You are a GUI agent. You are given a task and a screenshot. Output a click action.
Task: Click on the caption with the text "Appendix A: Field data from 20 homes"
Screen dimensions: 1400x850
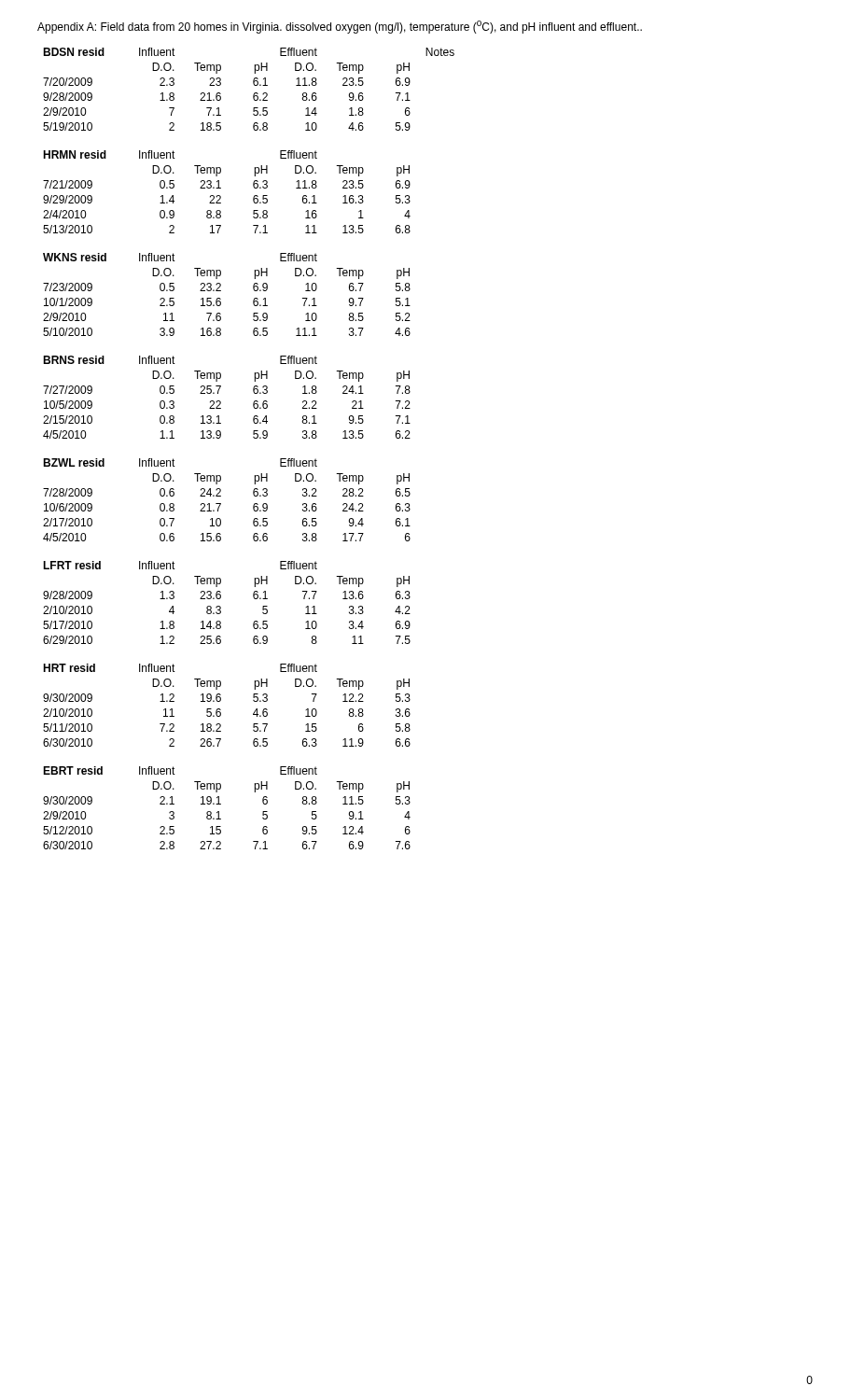point(340,26)
